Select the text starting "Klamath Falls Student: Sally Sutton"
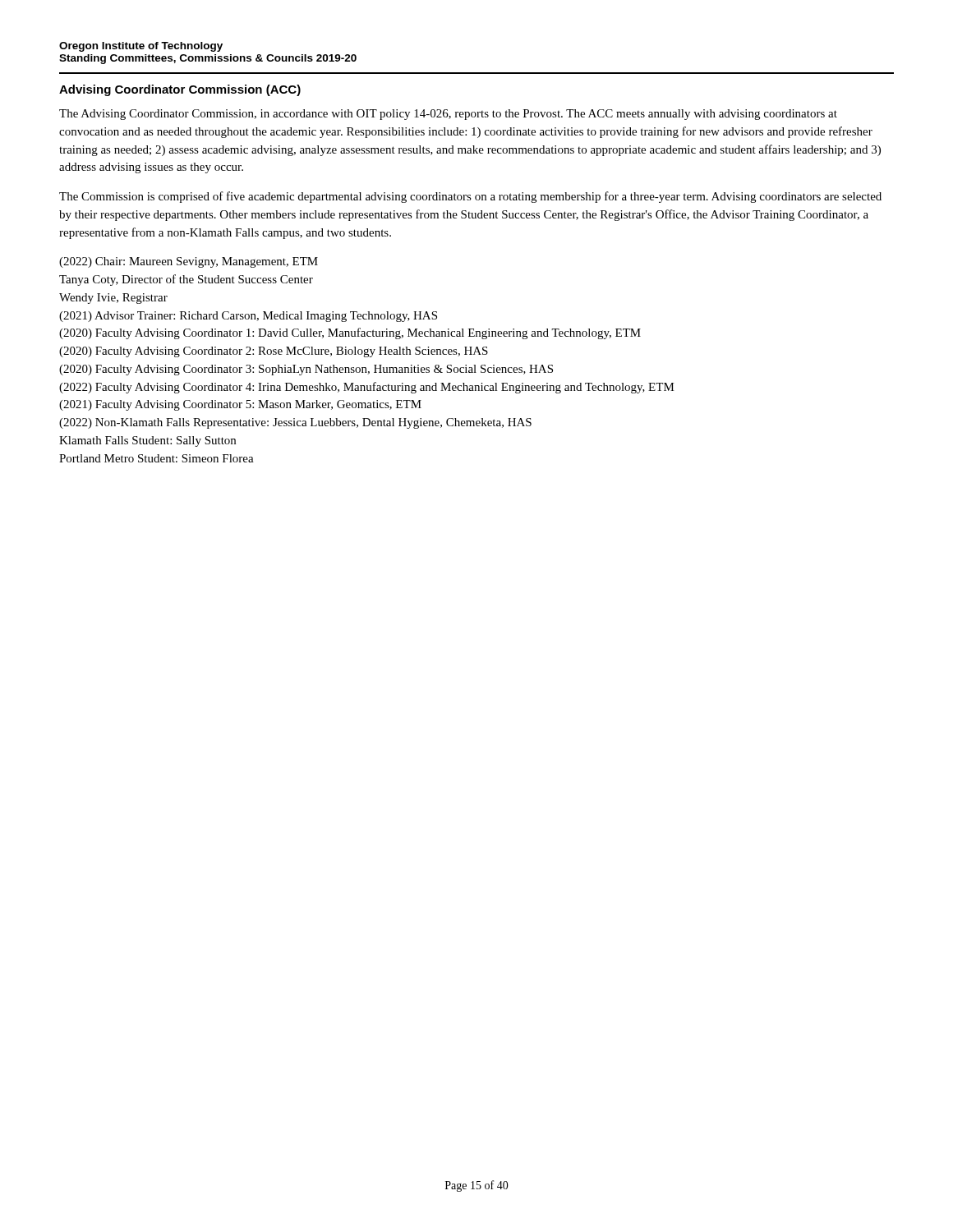The image size is (953, 1232). tap(148, 440)
